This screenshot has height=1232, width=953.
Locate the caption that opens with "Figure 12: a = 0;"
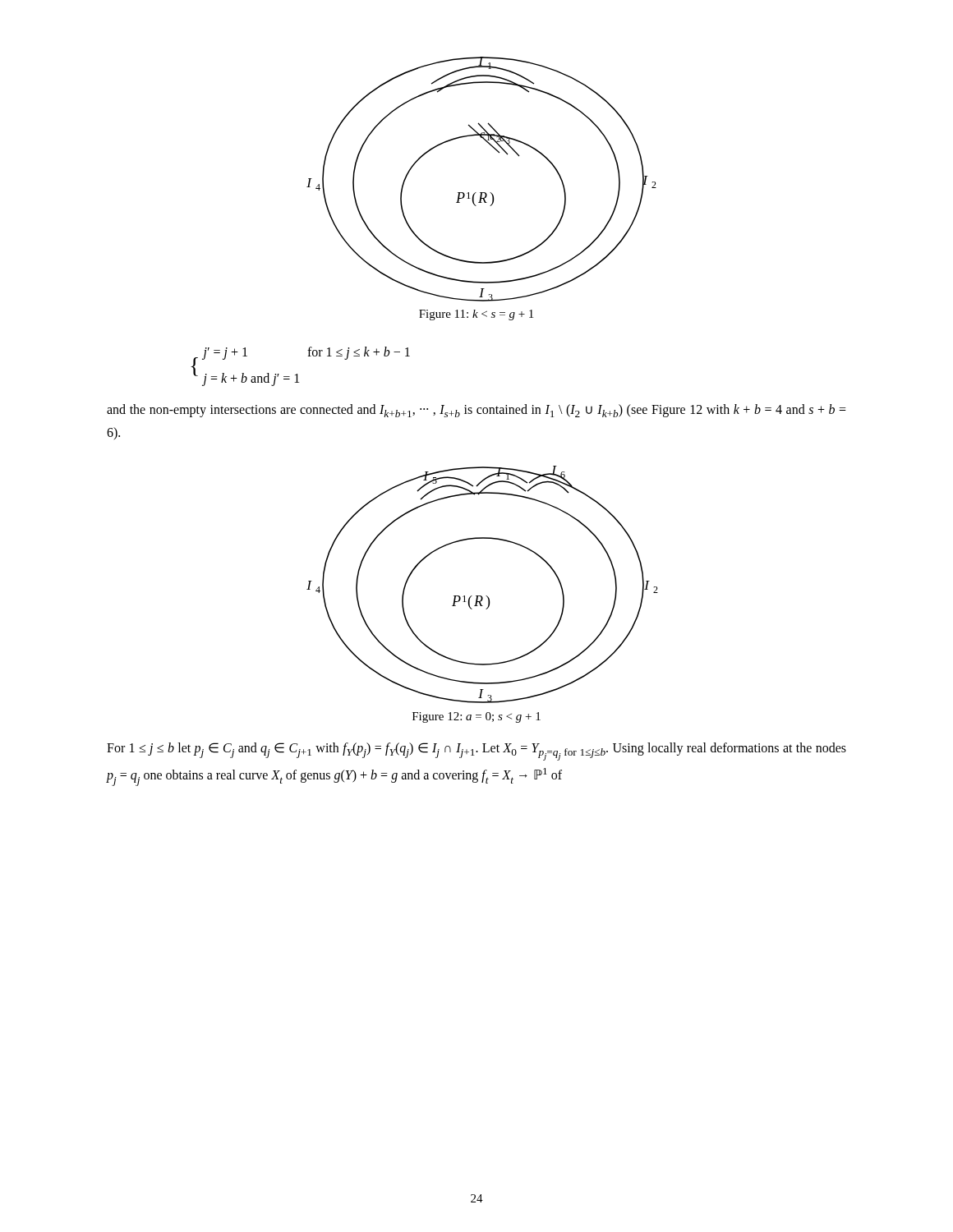pos(476,716)
